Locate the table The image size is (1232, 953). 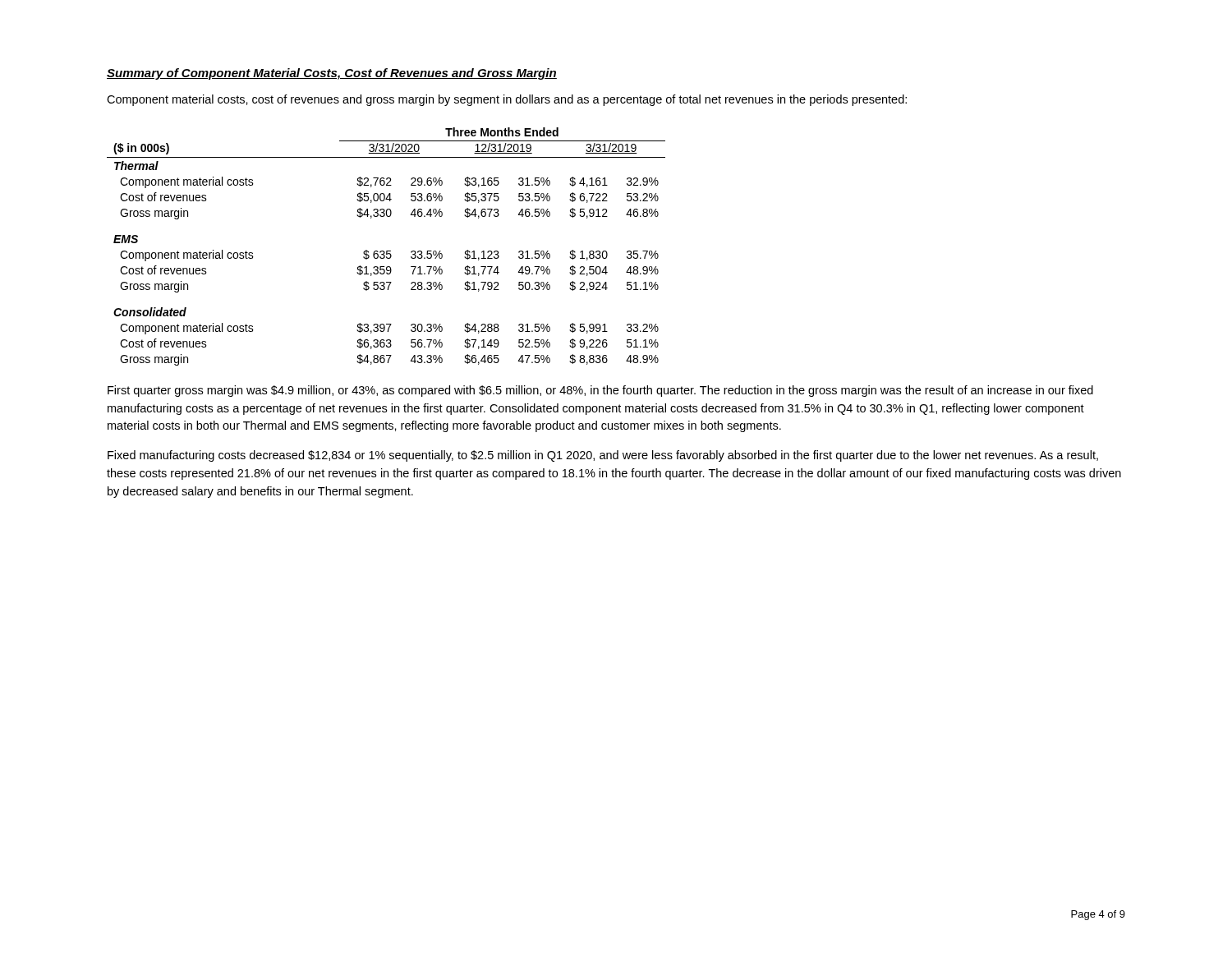(x=616, y=245)
